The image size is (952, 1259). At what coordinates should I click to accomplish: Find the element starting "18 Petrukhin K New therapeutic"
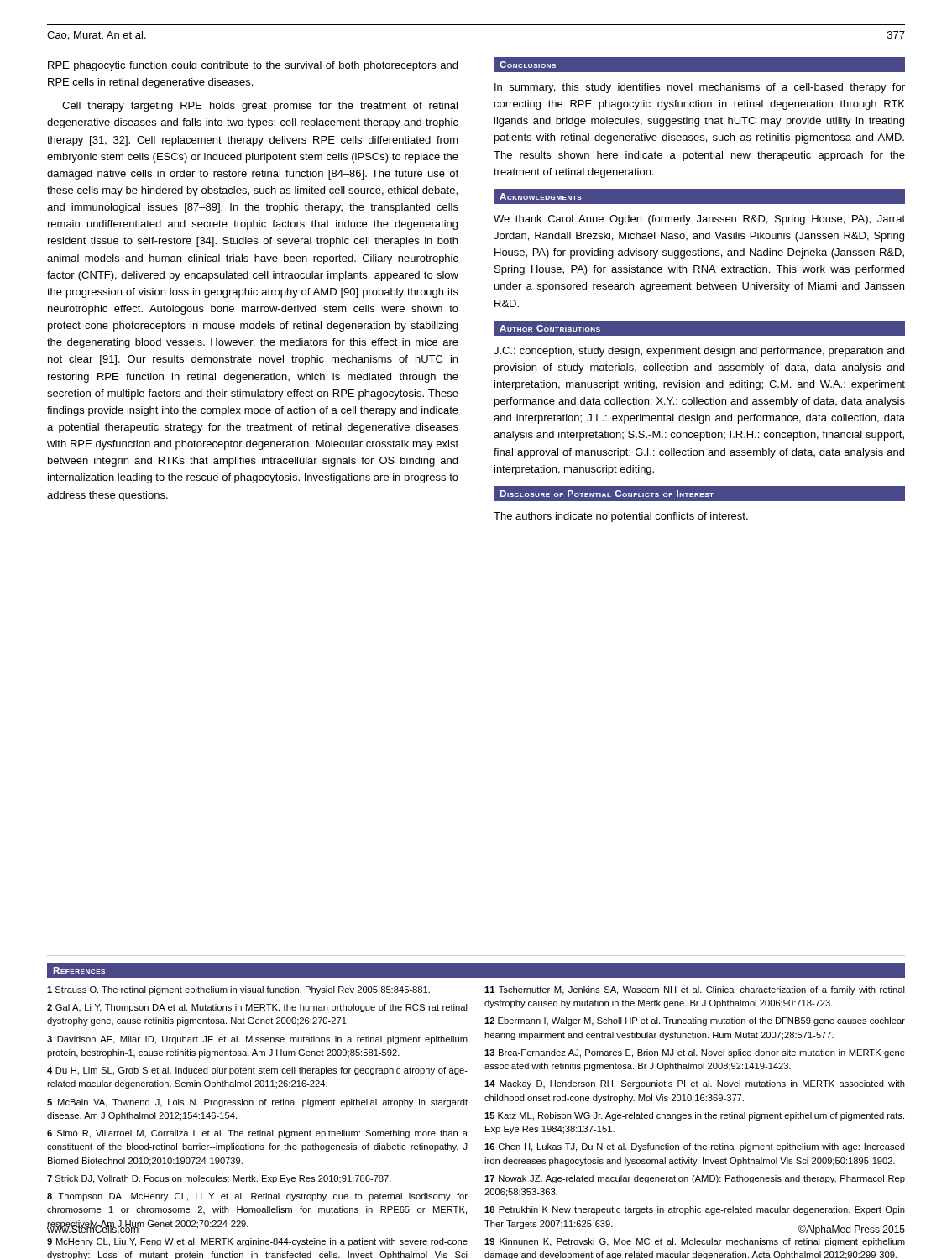(695, 1217)
